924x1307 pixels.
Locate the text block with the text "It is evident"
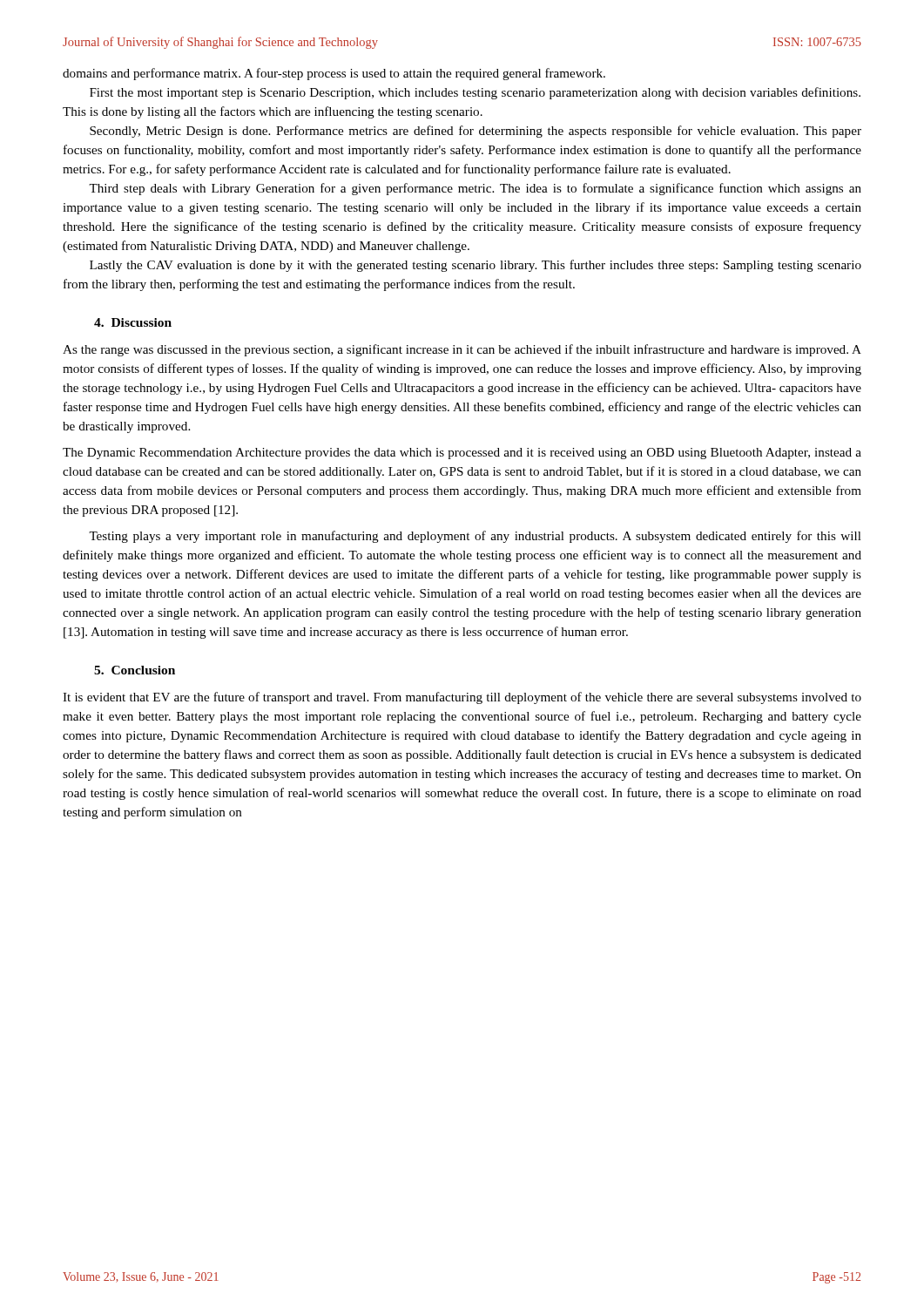(x=462, y=755)
